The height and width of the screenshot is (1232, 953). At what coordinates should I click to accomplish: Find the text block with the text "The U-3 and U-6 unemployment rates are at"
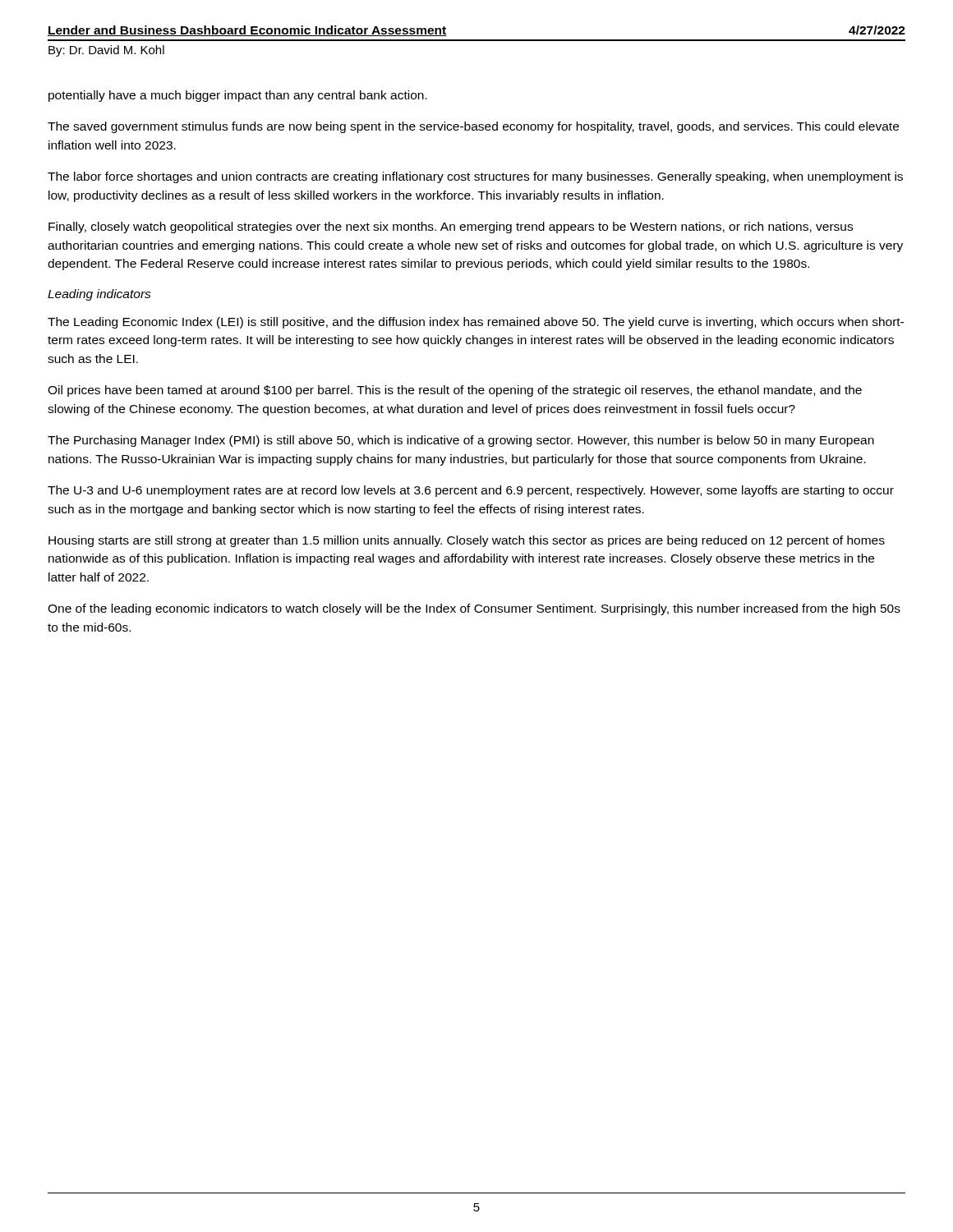471,499
